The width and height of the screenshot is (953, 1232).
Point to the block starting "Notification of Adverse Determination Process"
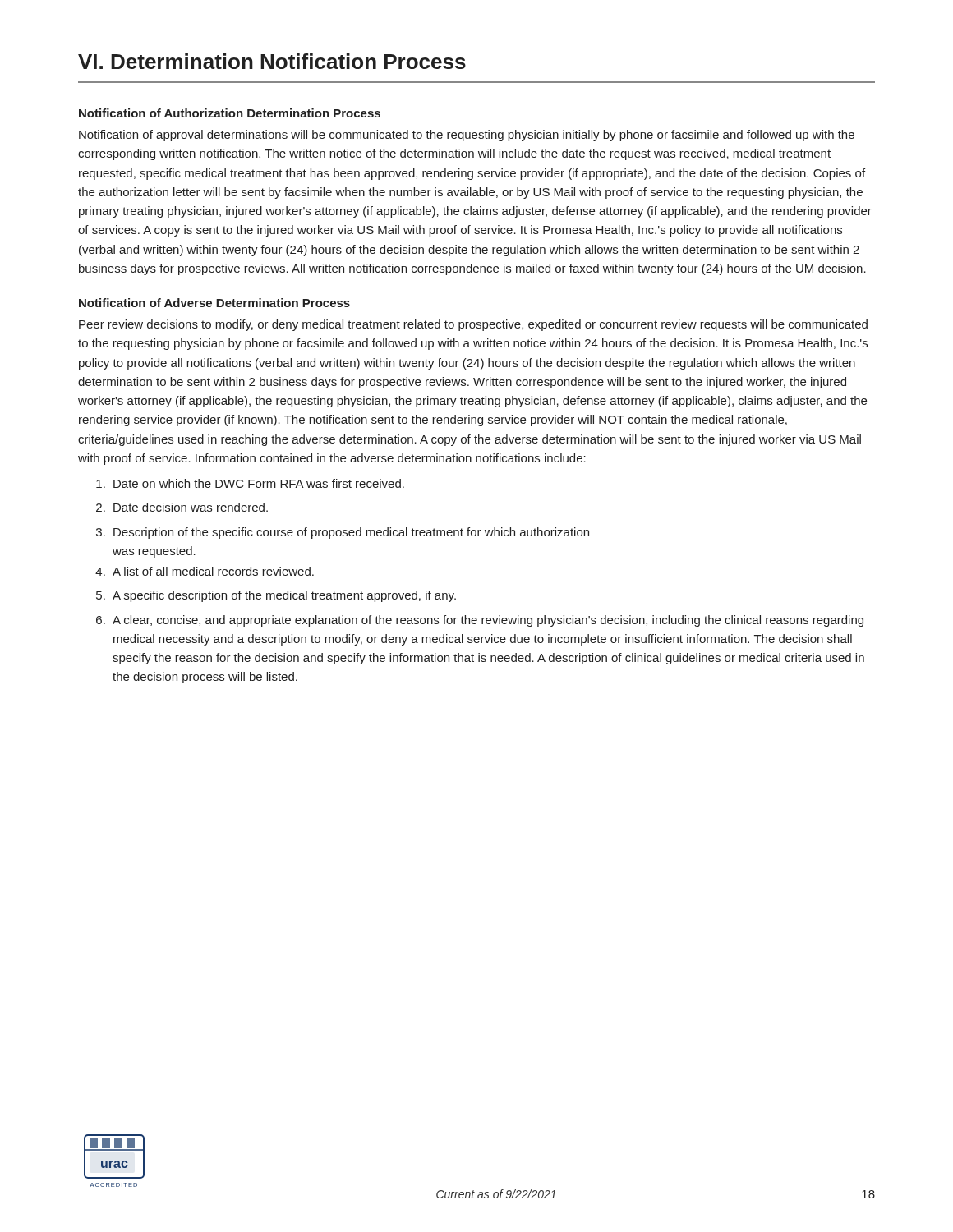(214, 303)
